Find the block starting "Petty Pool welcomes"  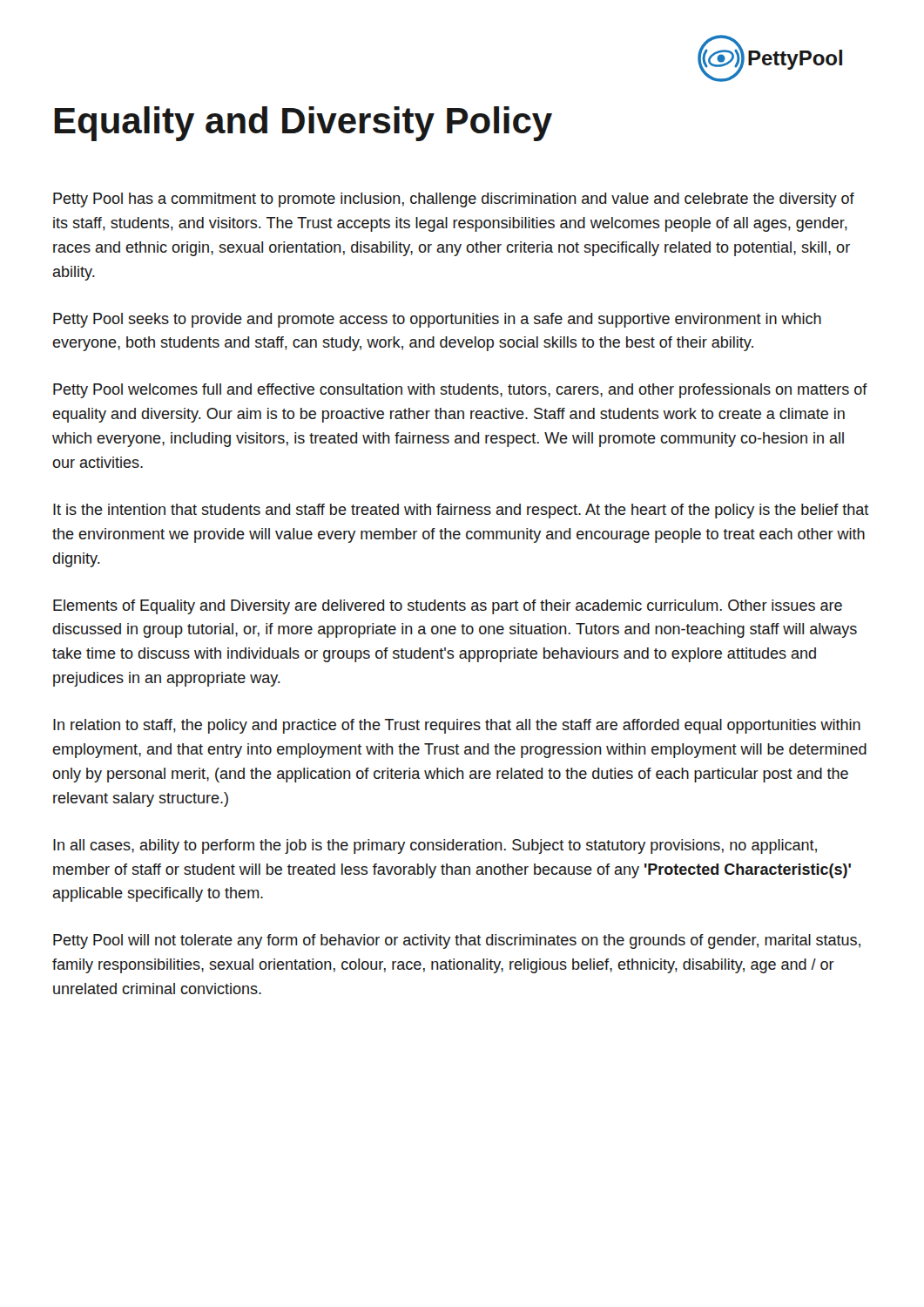point(462,427)
